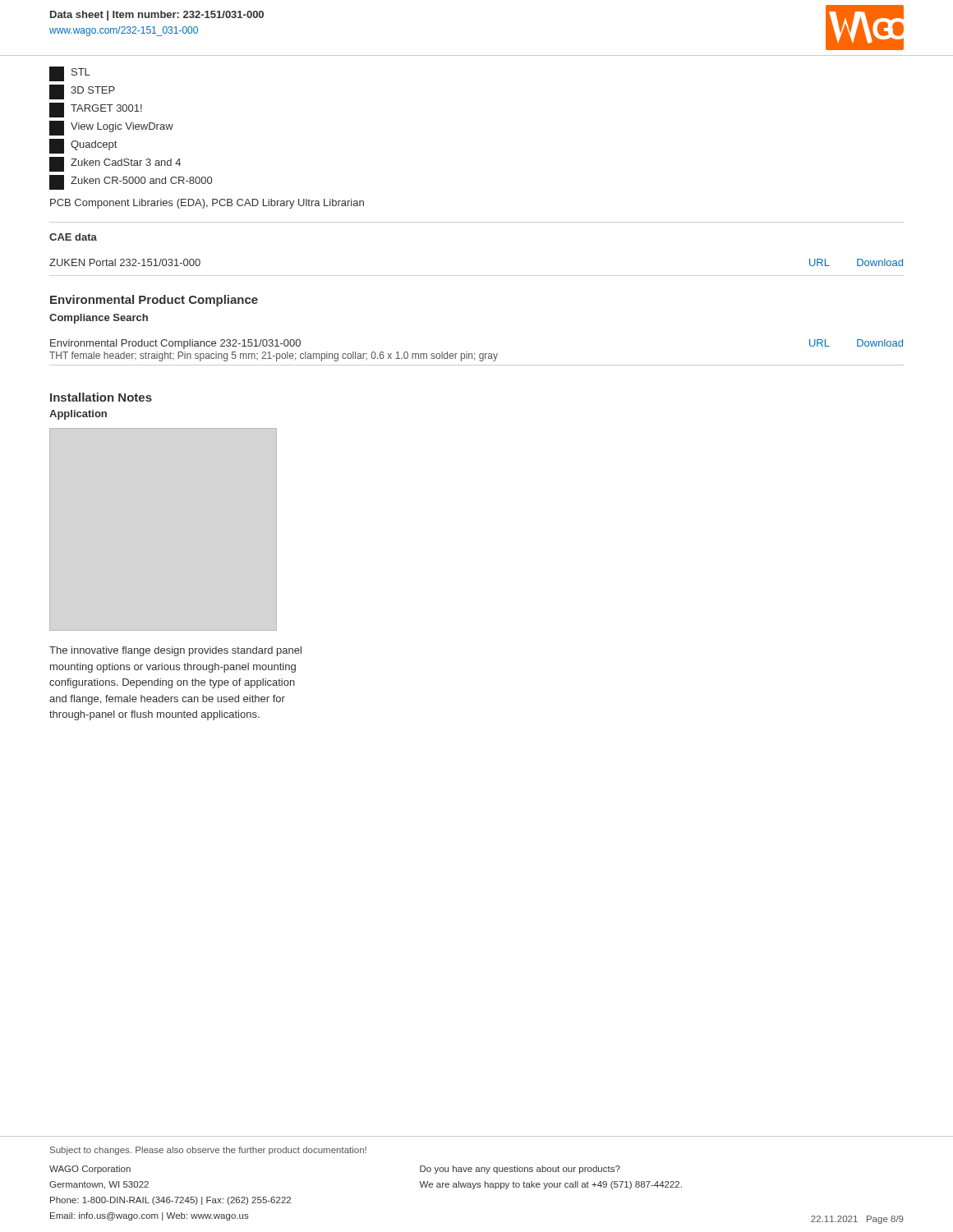Find the table that mentions "ZUKEN Portal 232-151/031-000"
953x1232 pixels.
(476, 263)
